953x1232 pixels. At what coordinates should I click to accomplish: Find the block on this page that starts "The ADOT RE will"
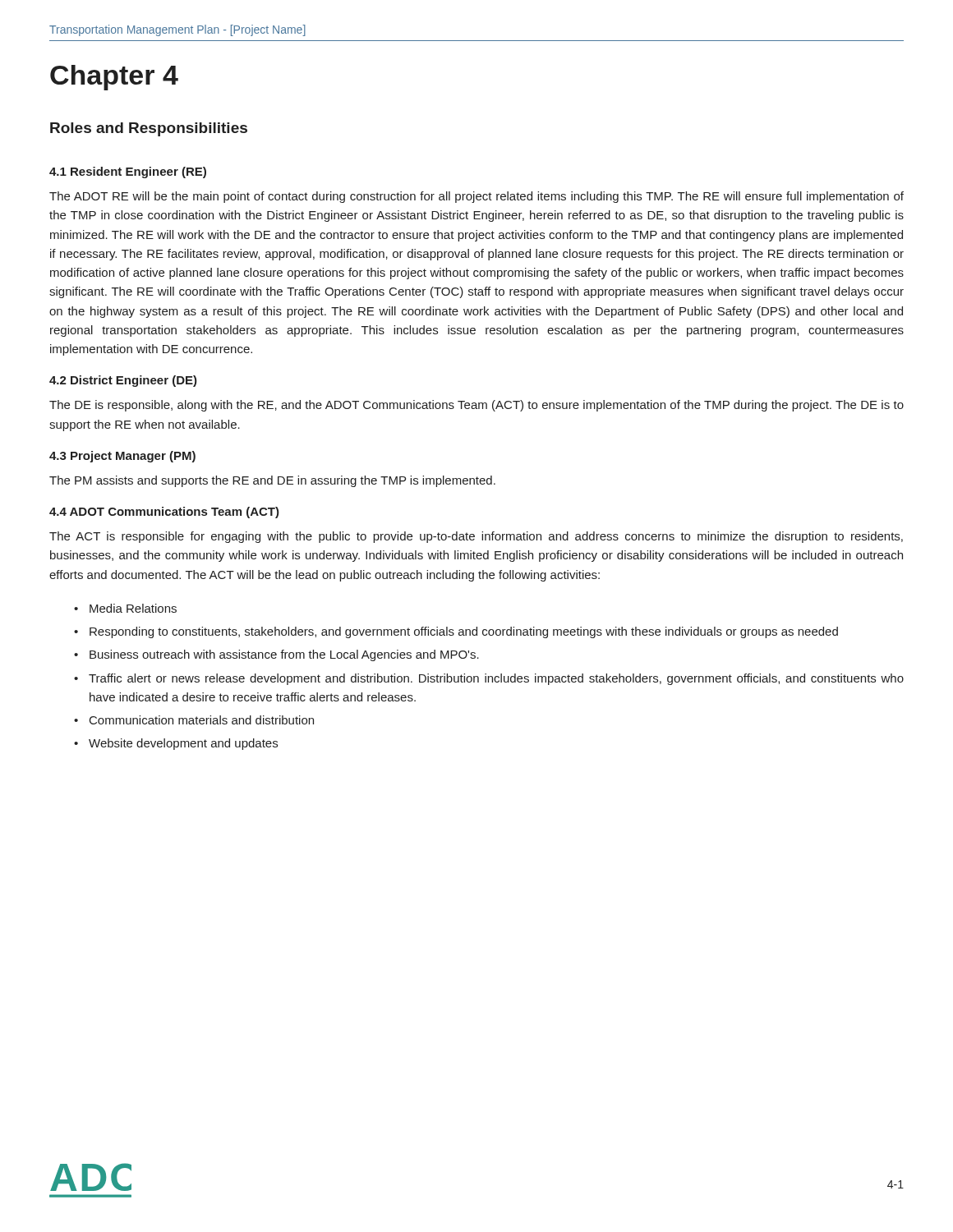[476, 272]
